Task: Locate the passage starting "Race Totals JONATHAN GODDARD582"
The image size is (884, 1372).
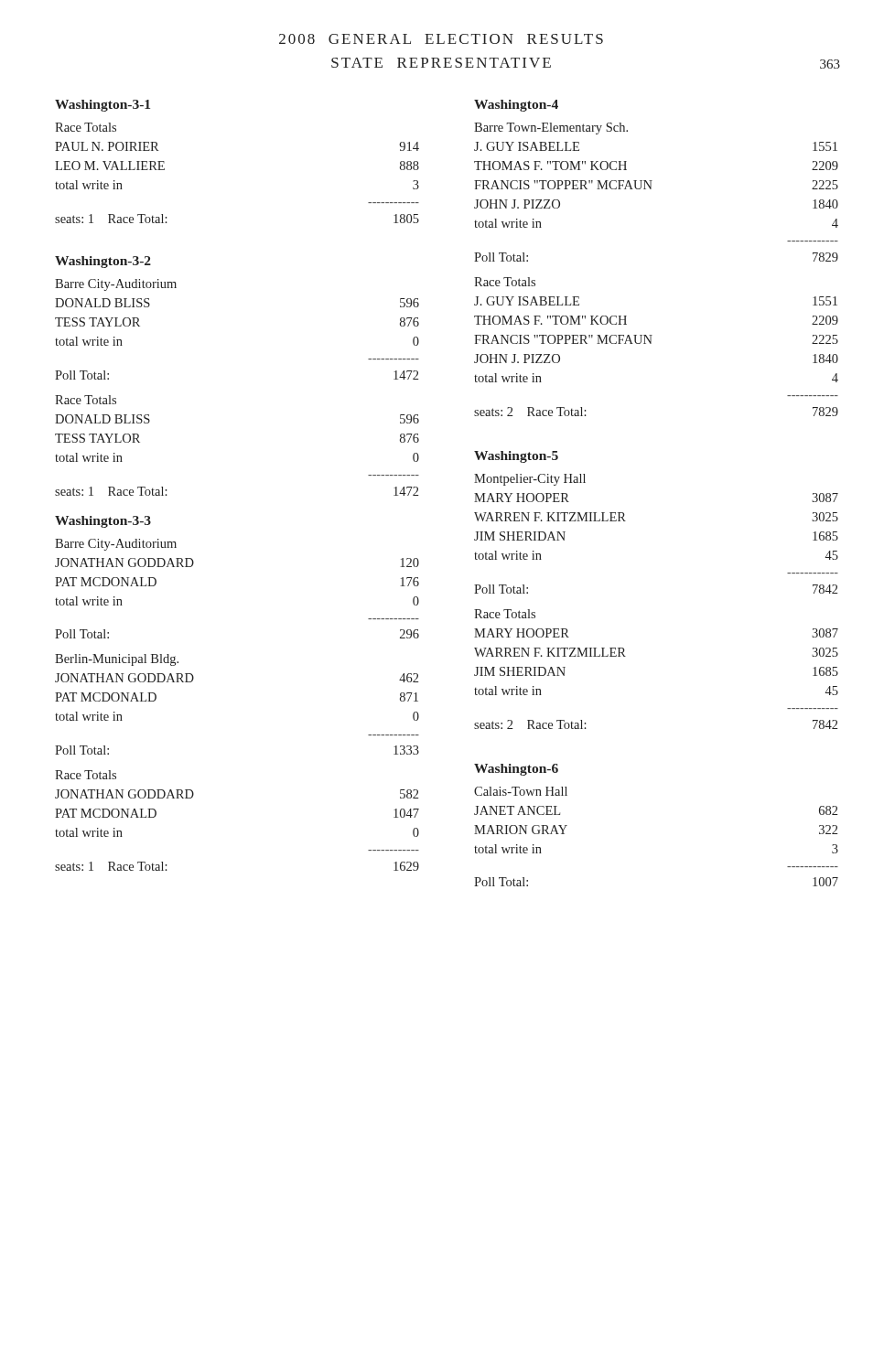Action: tap(86, 775)
